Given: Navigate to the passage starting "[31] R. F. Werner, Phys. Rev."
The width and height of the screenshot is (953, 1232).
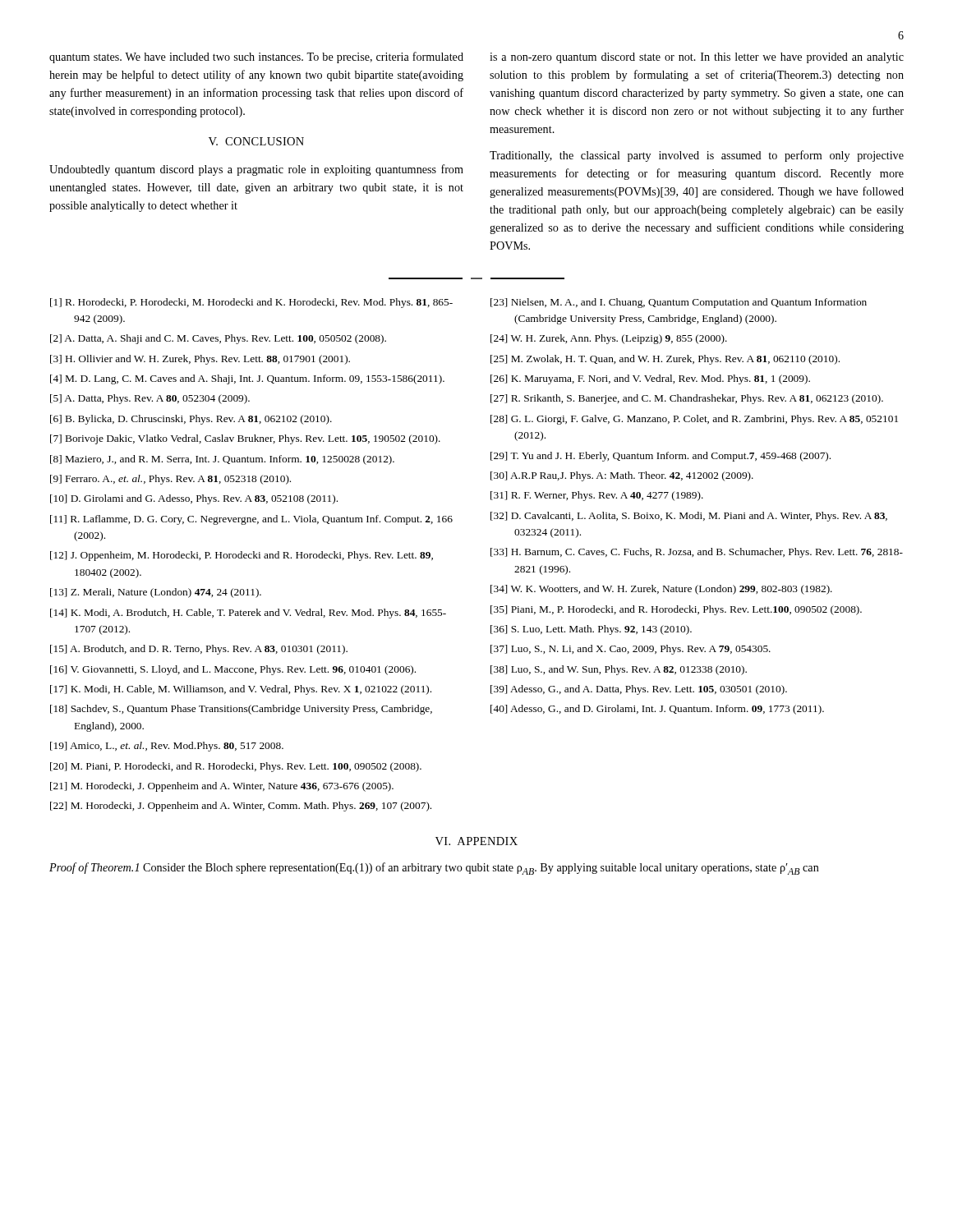Looking at the screenshot, I should tap(597, 495).
